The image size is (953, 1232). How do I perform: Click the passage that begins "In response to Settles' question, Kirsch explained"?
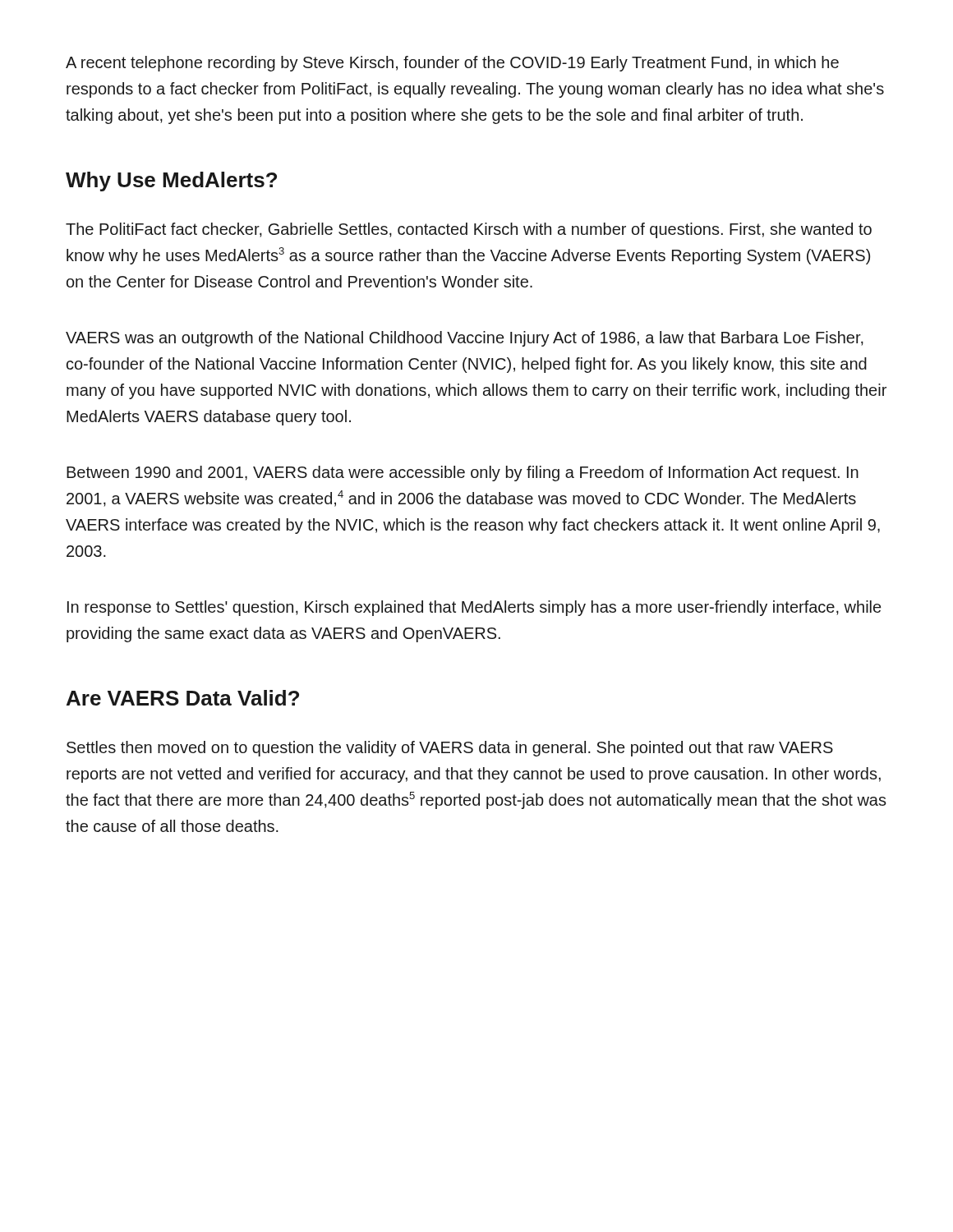(x=474, y=620)
